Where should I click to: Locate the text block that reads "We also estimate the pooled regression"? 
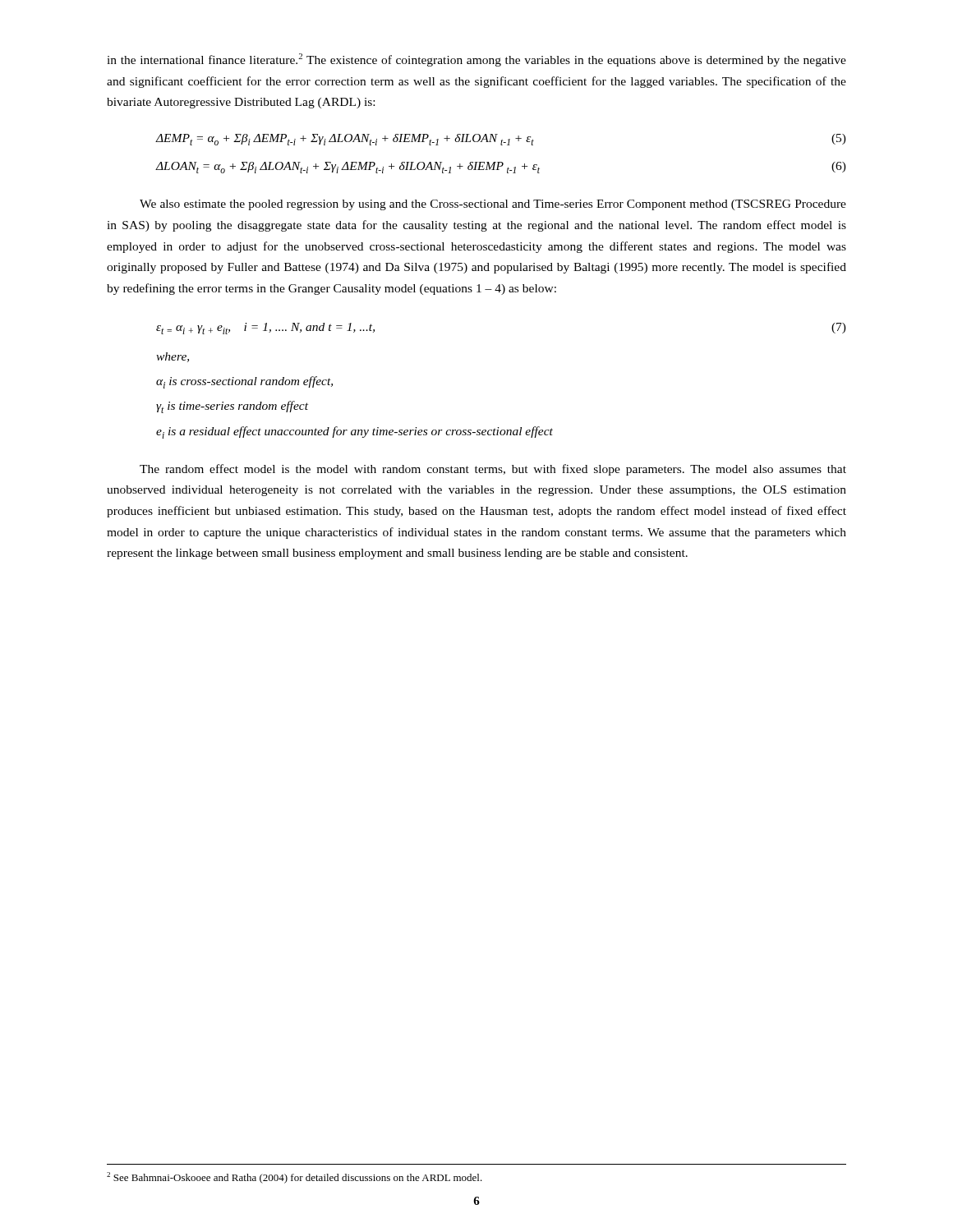(476, 246)
